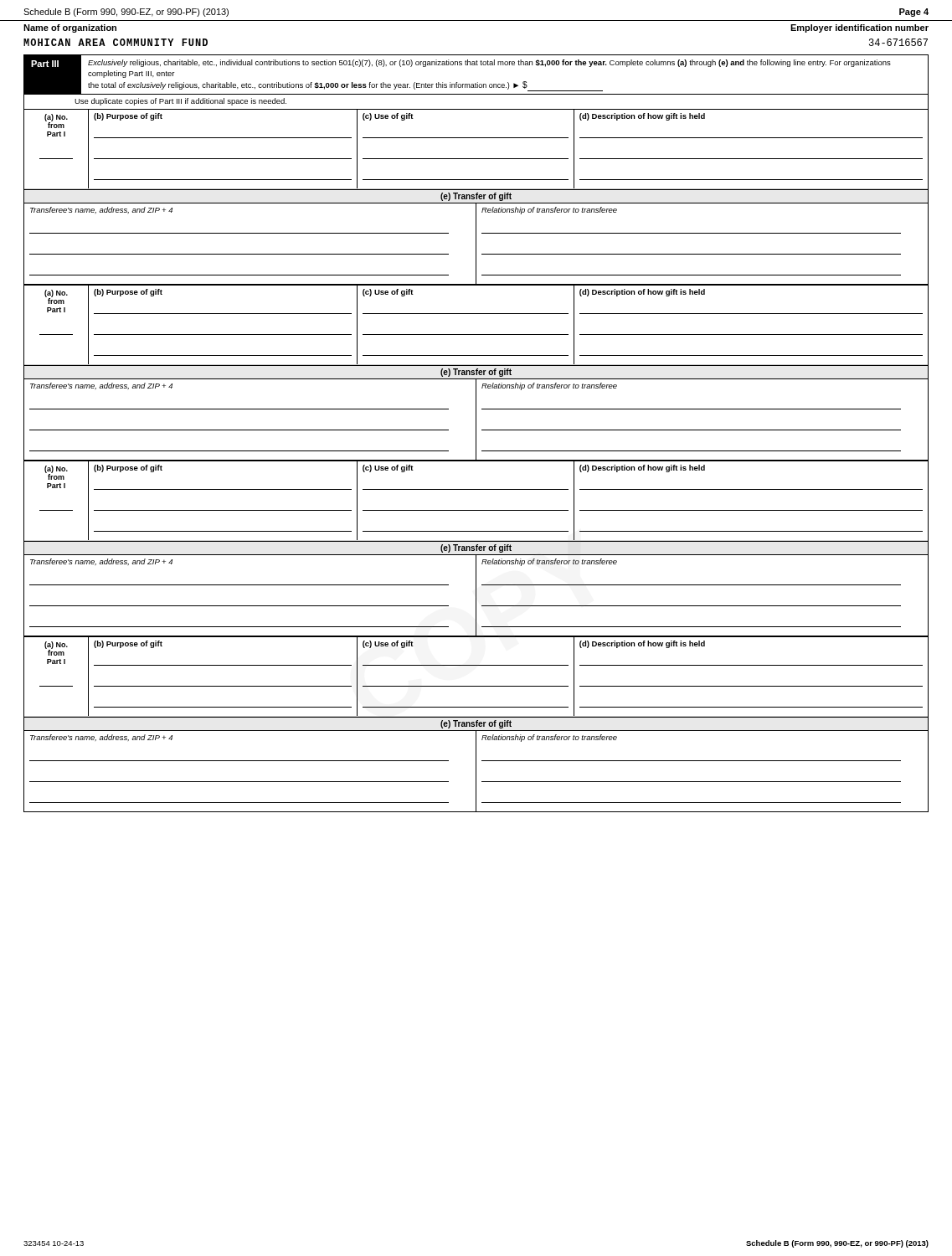
Task: Locate the text starting "Name of organization"
Action: pos(70,28)
